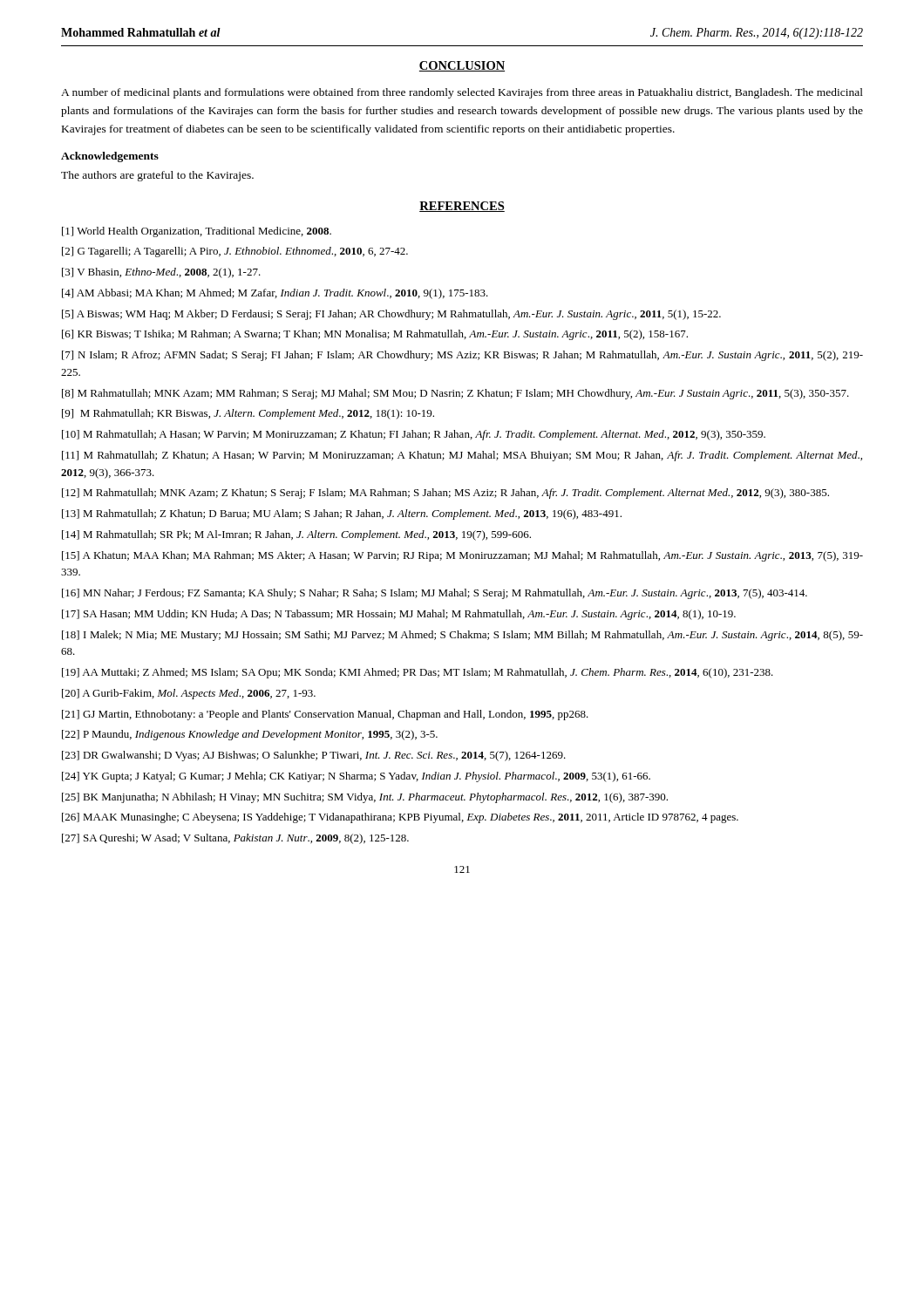Image resolution: width=924 pixels, height=1308 pixels.
Task: Click on the list item containing "[15] A Khatun;"
Action: 462,563
